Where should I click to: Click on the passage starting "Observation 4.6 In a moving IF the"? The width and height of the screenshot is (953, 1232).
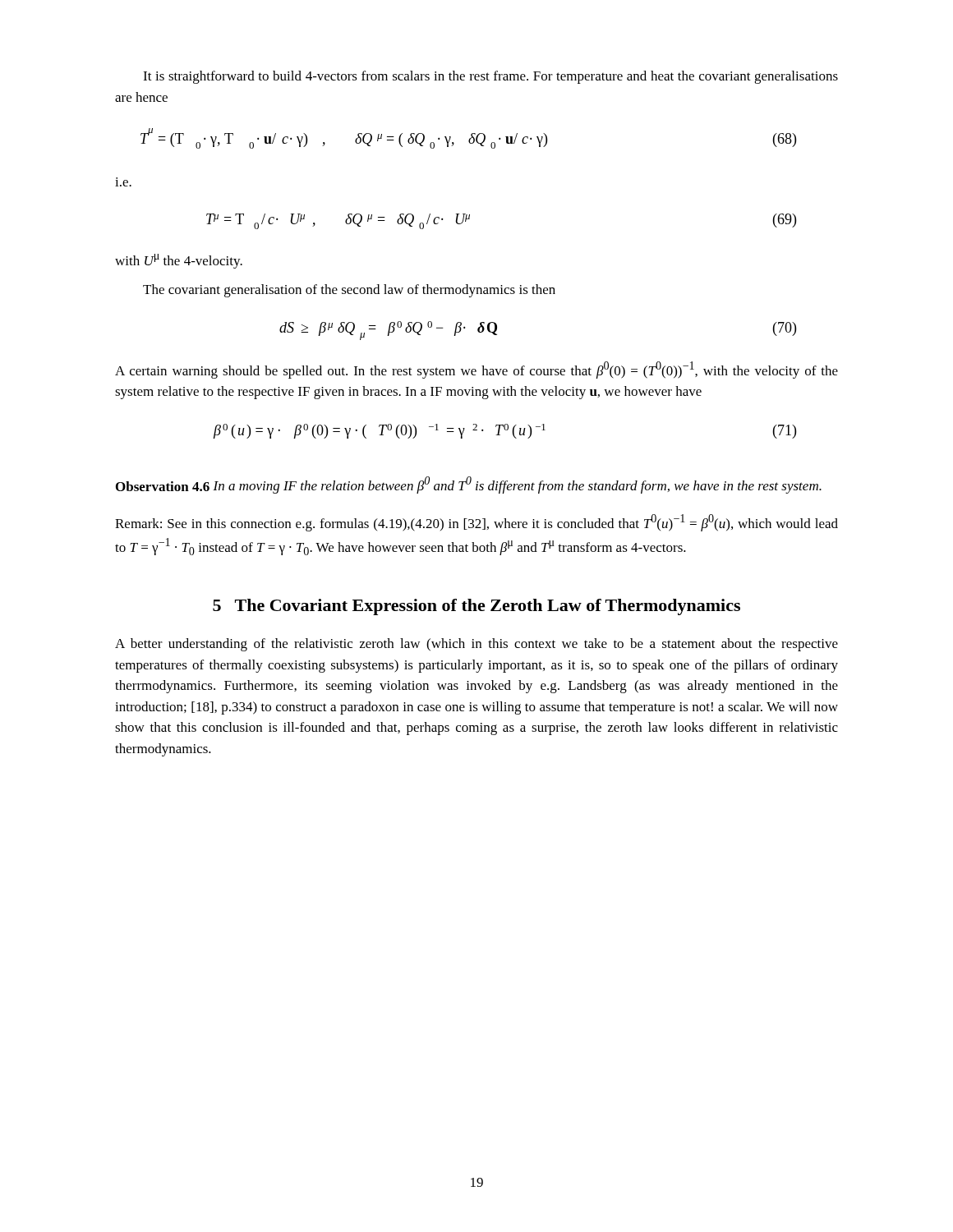(x=476, y=485)
